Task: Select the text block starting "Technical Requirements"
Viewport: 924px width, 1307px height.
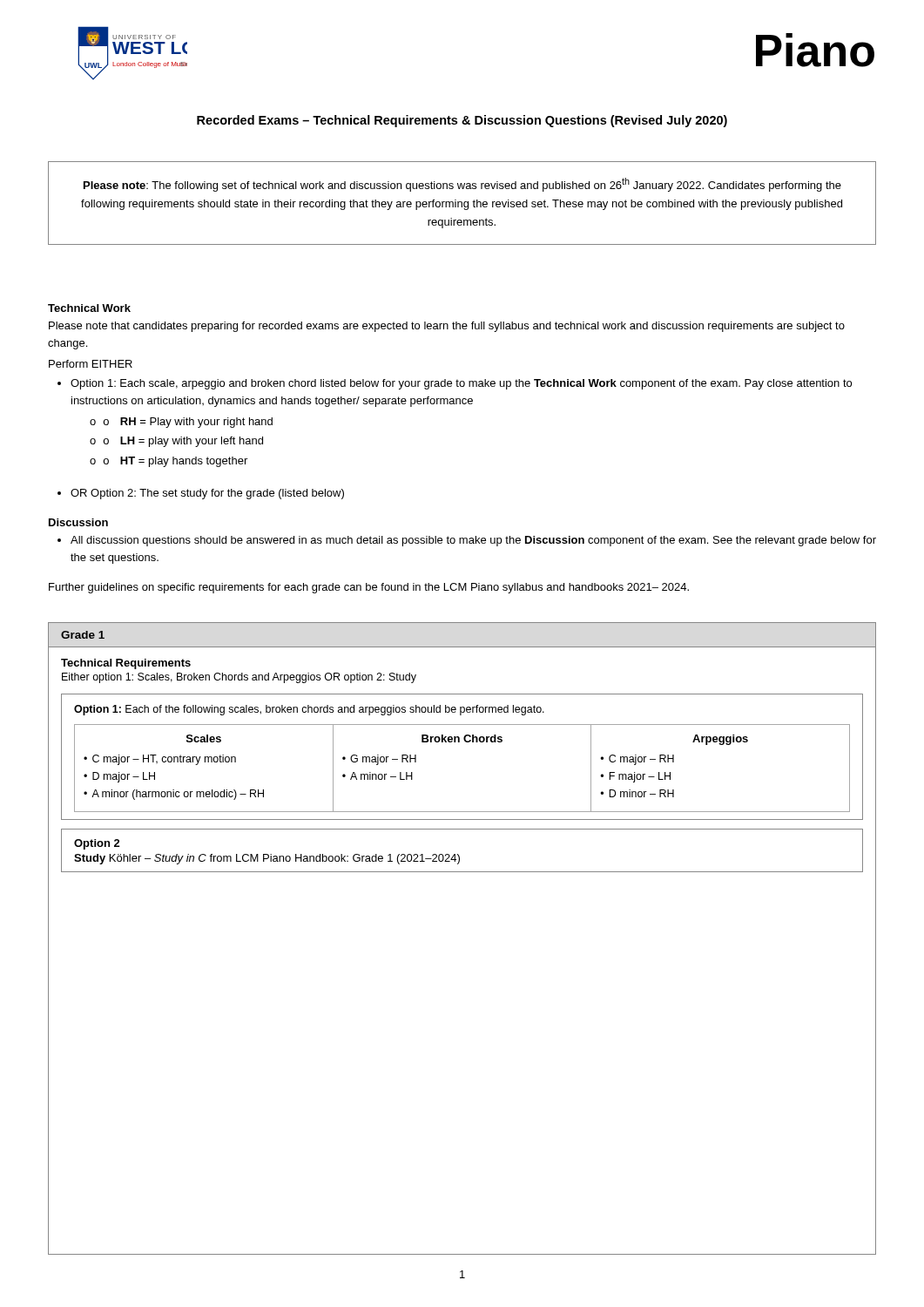Action: coord(126,663)
